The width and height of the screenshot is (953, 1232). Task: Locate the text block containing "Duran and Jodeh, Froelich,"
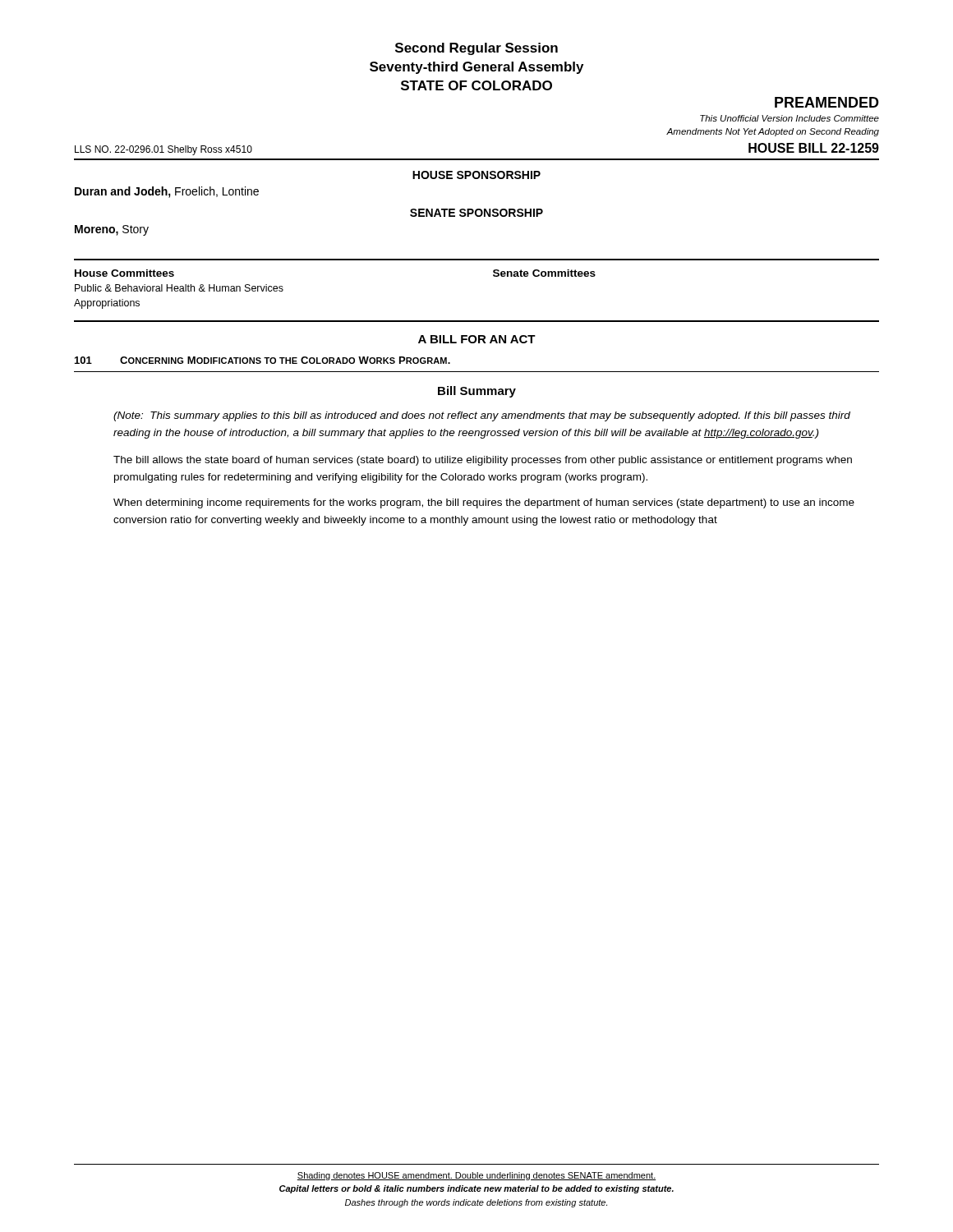pos(167,191)
